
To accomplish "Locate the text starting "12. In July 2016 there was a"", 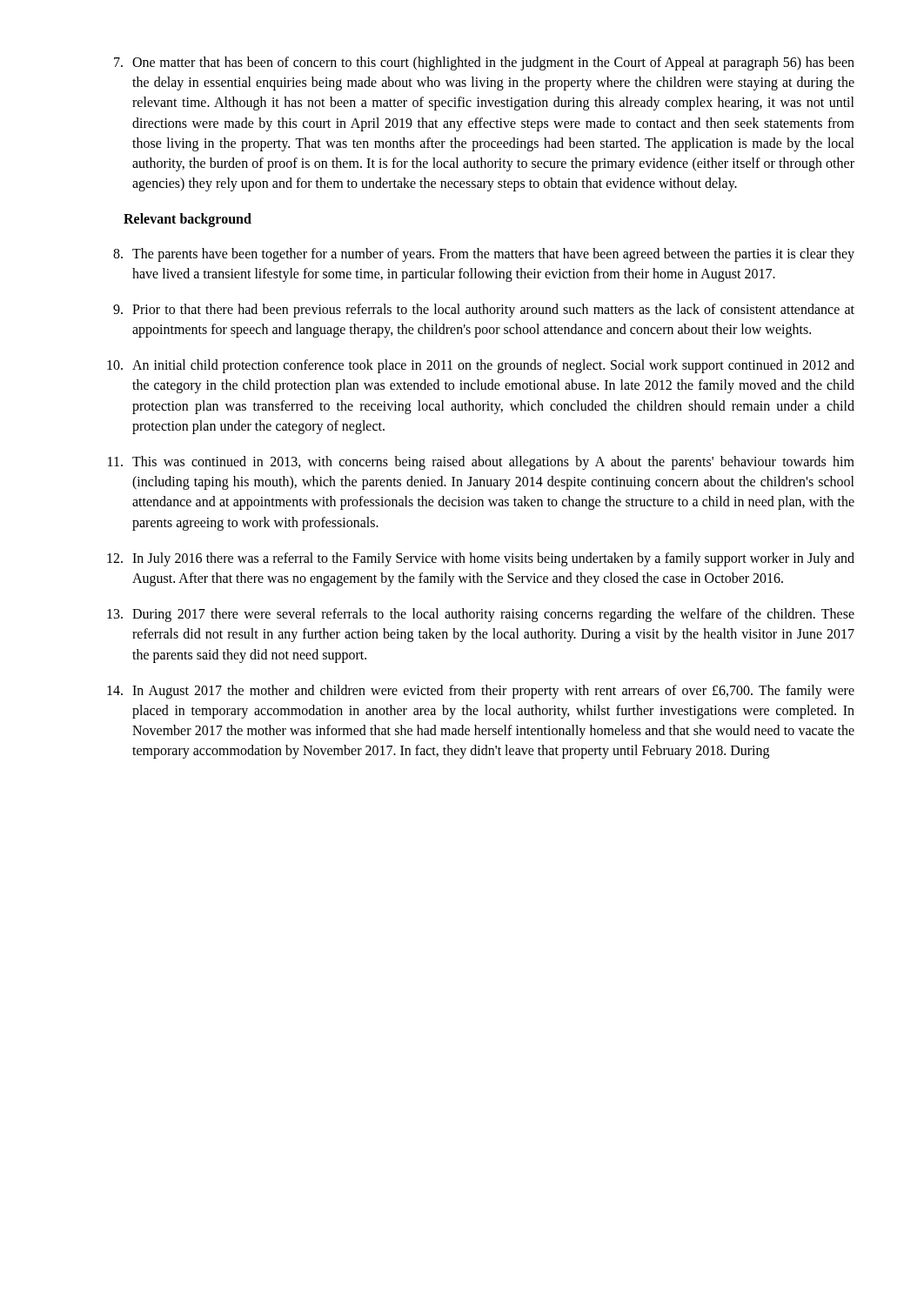I will click(471, 568).
